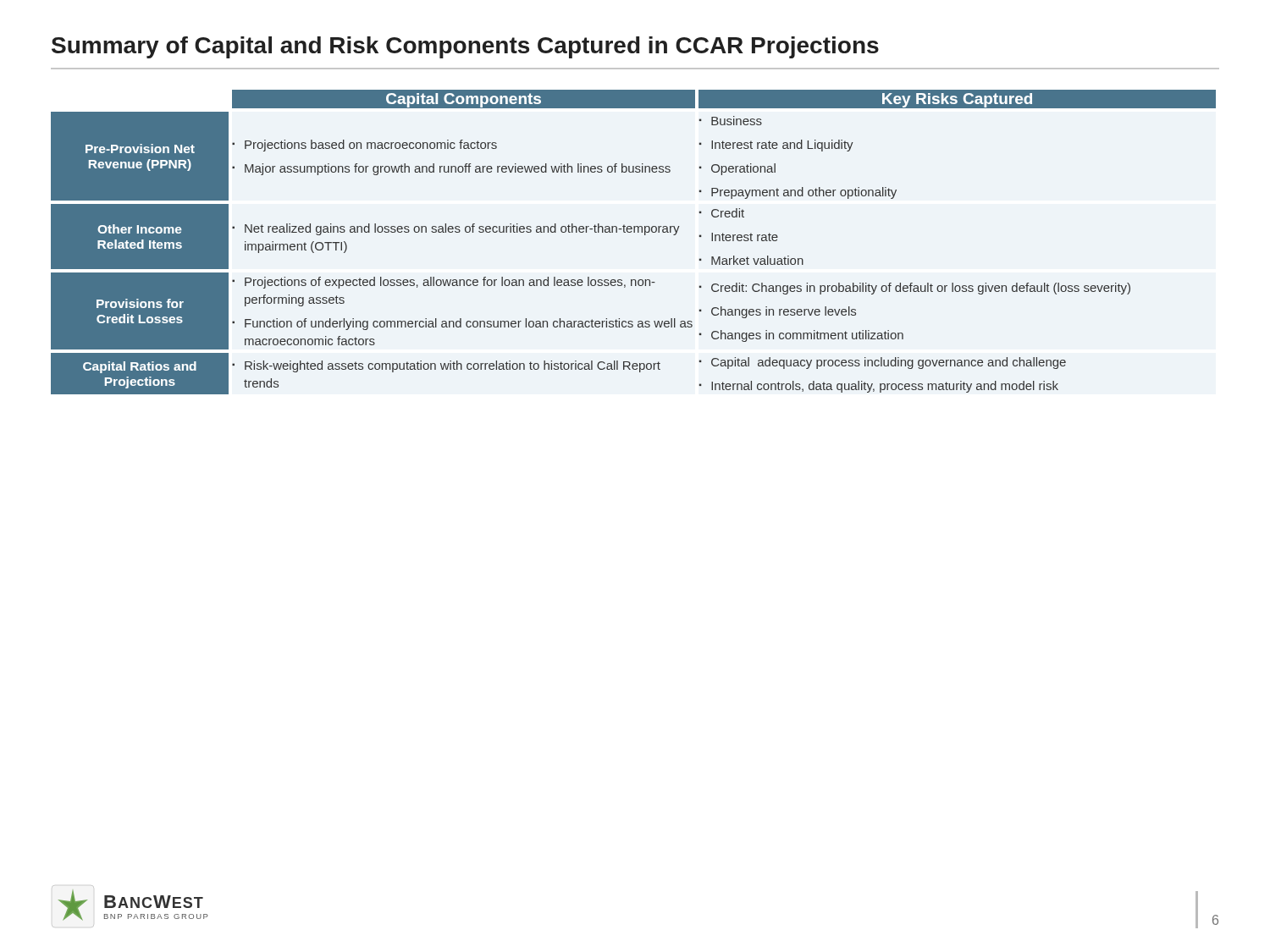The height and width of the screenshot is (952, 1270).
Task: Locate the title that opens with "Summary of Capital"
Action: (x=465, y=45)
